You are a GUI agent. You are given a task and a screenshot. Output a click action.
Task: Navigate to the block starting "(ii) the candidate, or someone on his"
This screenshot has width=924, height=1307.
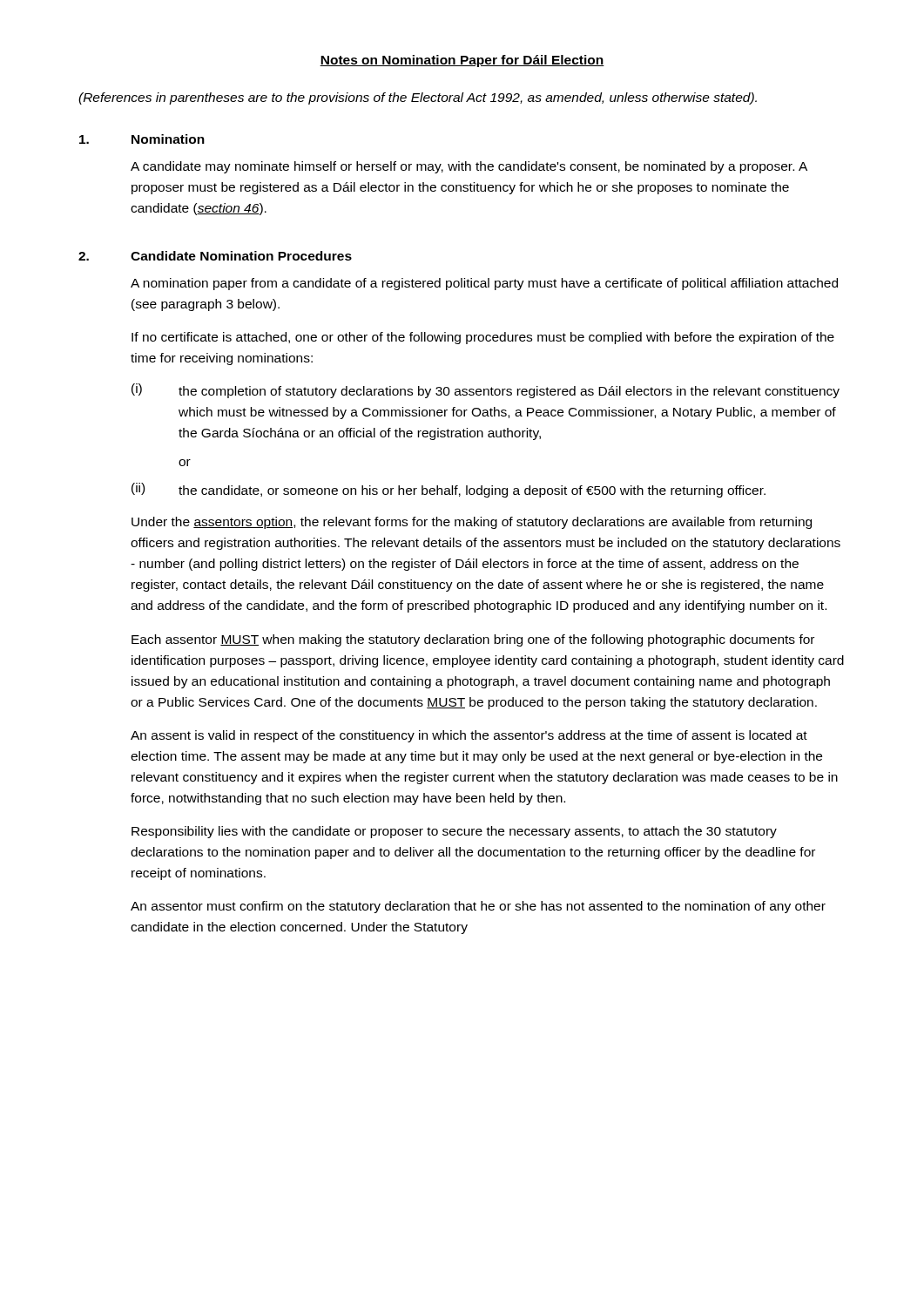(x=488, y=491)
